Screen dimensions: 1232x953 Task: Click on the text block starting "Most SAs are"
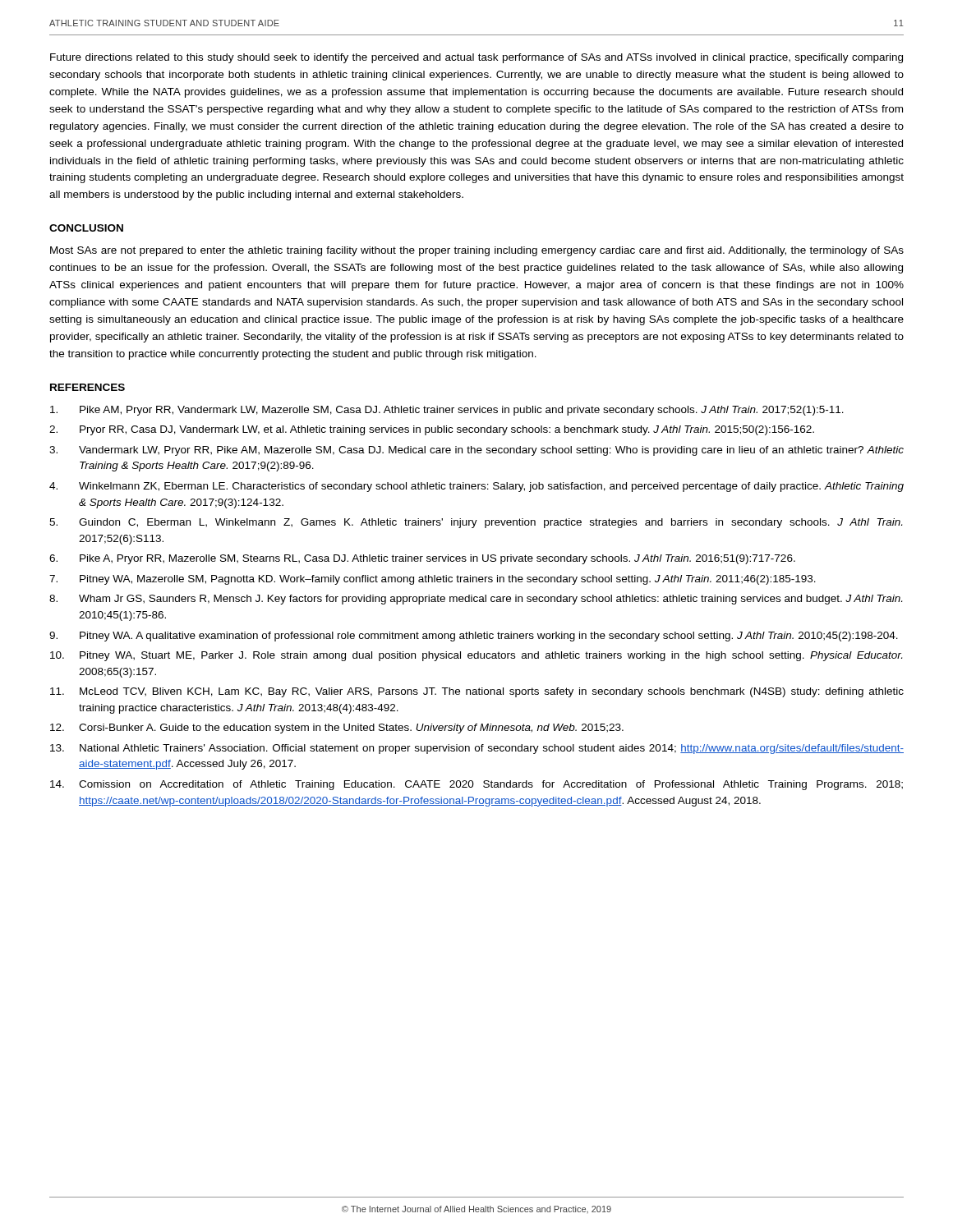pos(476,302)
